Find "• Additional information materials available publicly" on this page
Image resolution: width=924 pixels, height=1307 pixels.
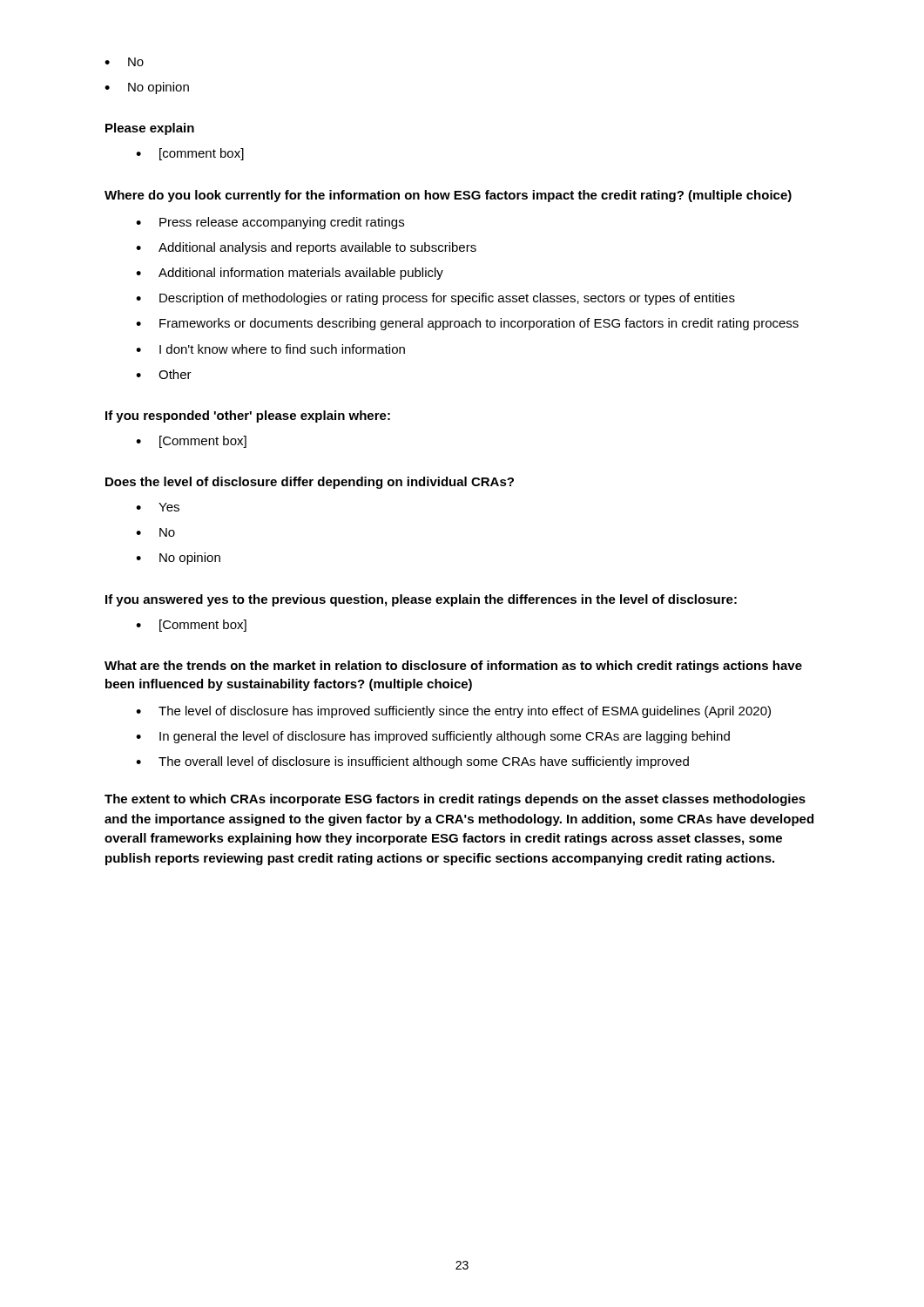tap(290, 274)
